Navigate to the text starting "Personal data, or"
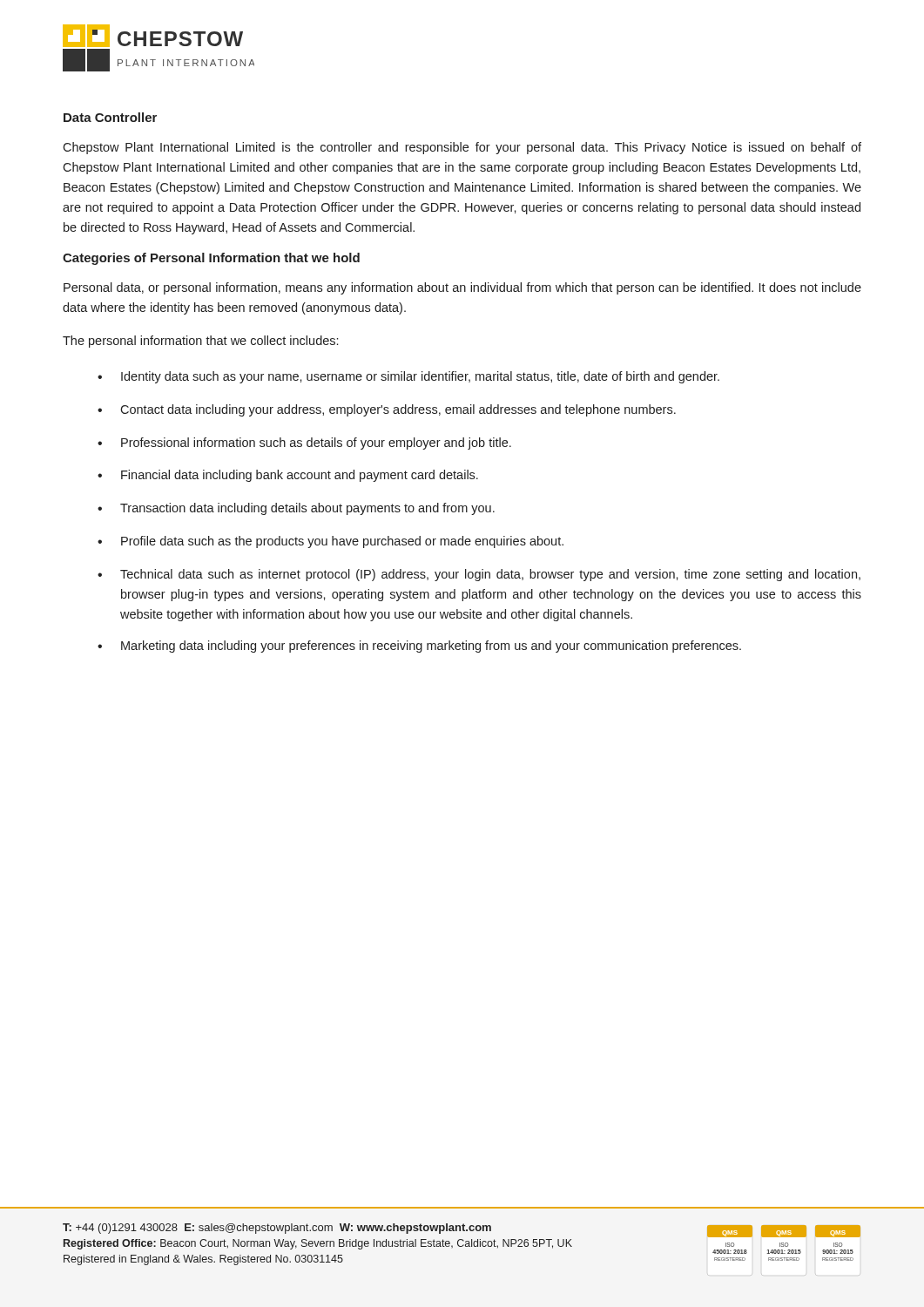The width and height of the screenshot is (924, 1307). 462,298
